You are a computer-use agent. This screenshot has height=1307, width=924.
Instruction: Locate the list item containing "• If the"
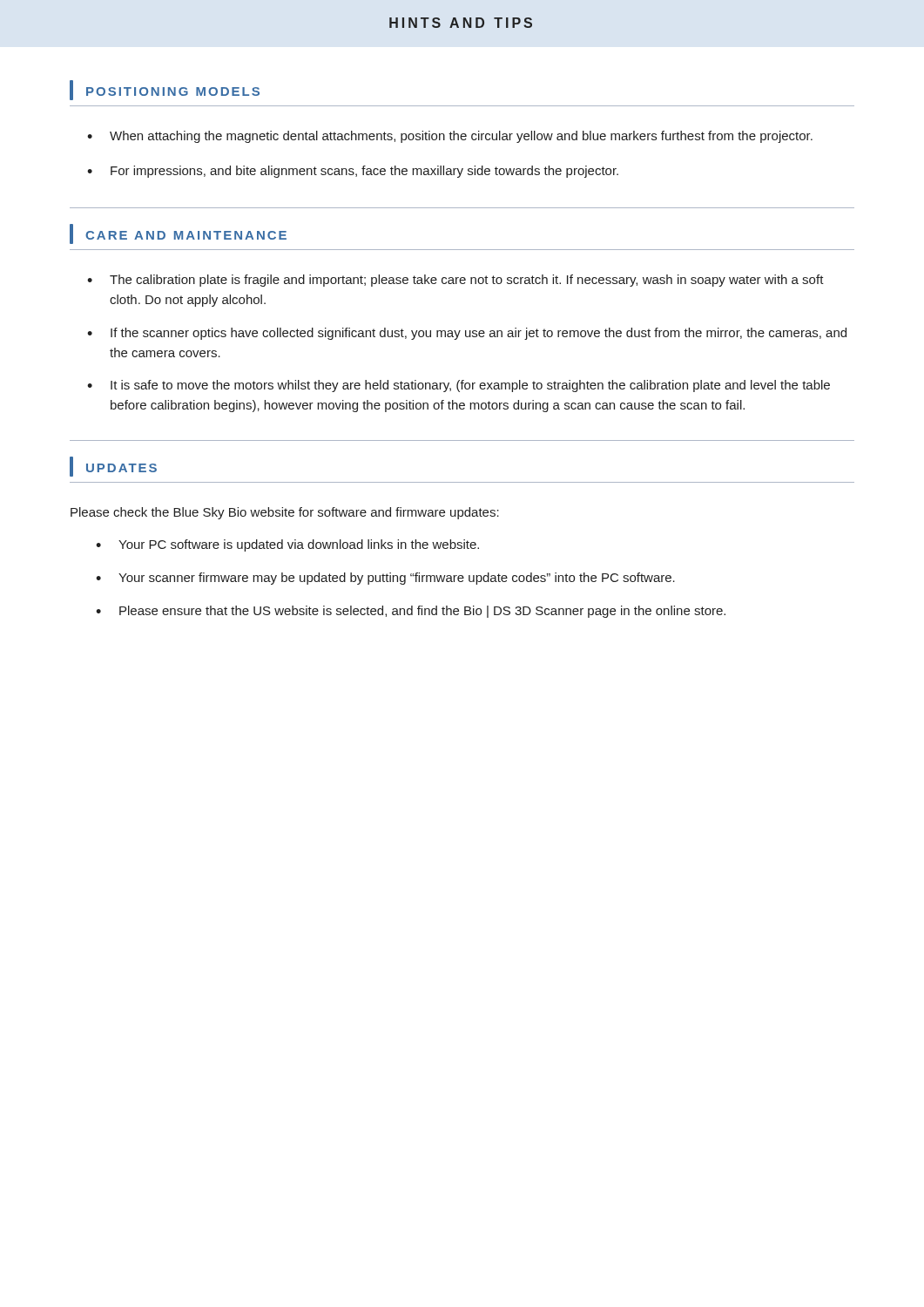click(x=471, y=342)
